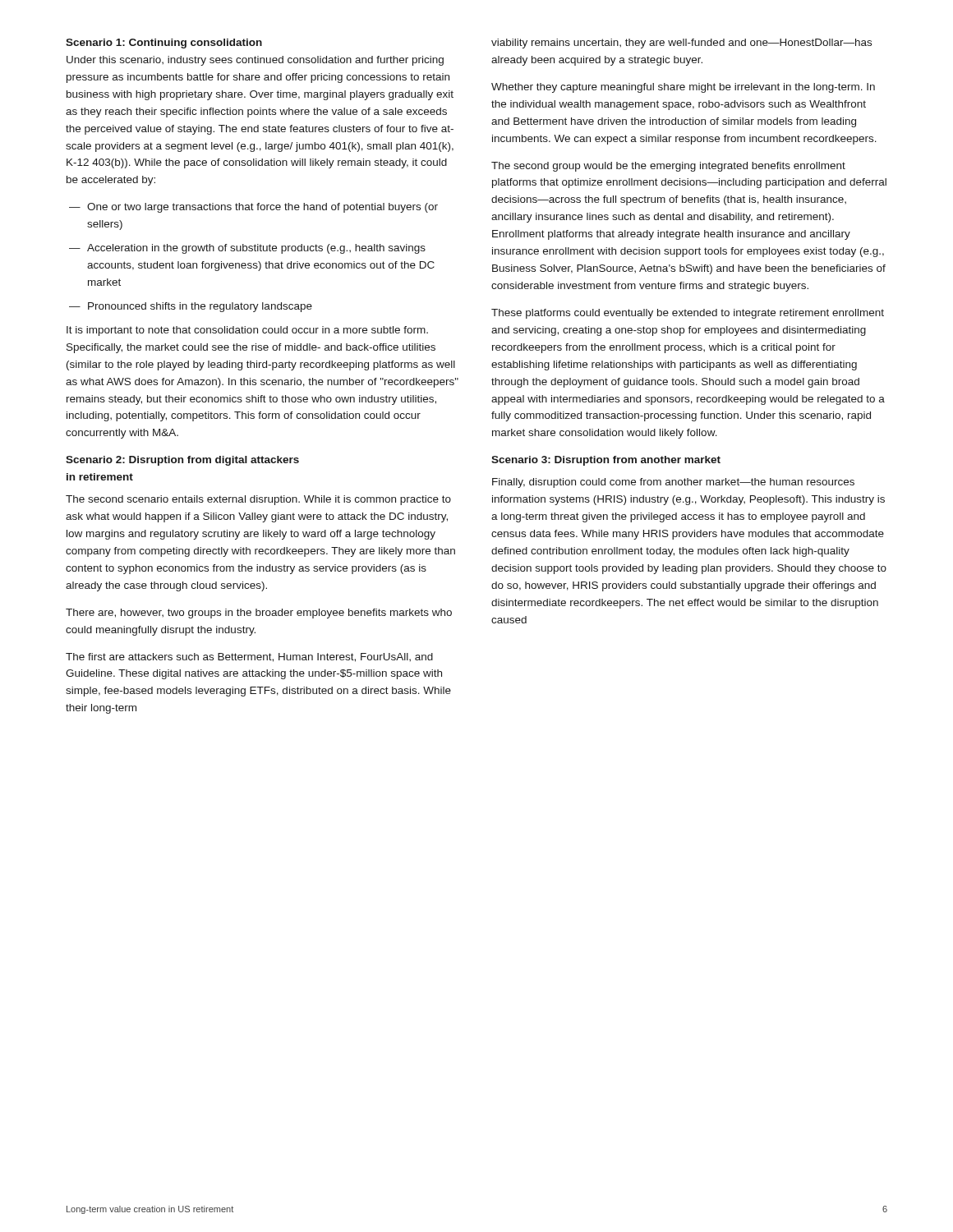Click on the text starting "— Acceleration in the growth of substitute products"
The image size is (953, 1232).
click(265, 266)
